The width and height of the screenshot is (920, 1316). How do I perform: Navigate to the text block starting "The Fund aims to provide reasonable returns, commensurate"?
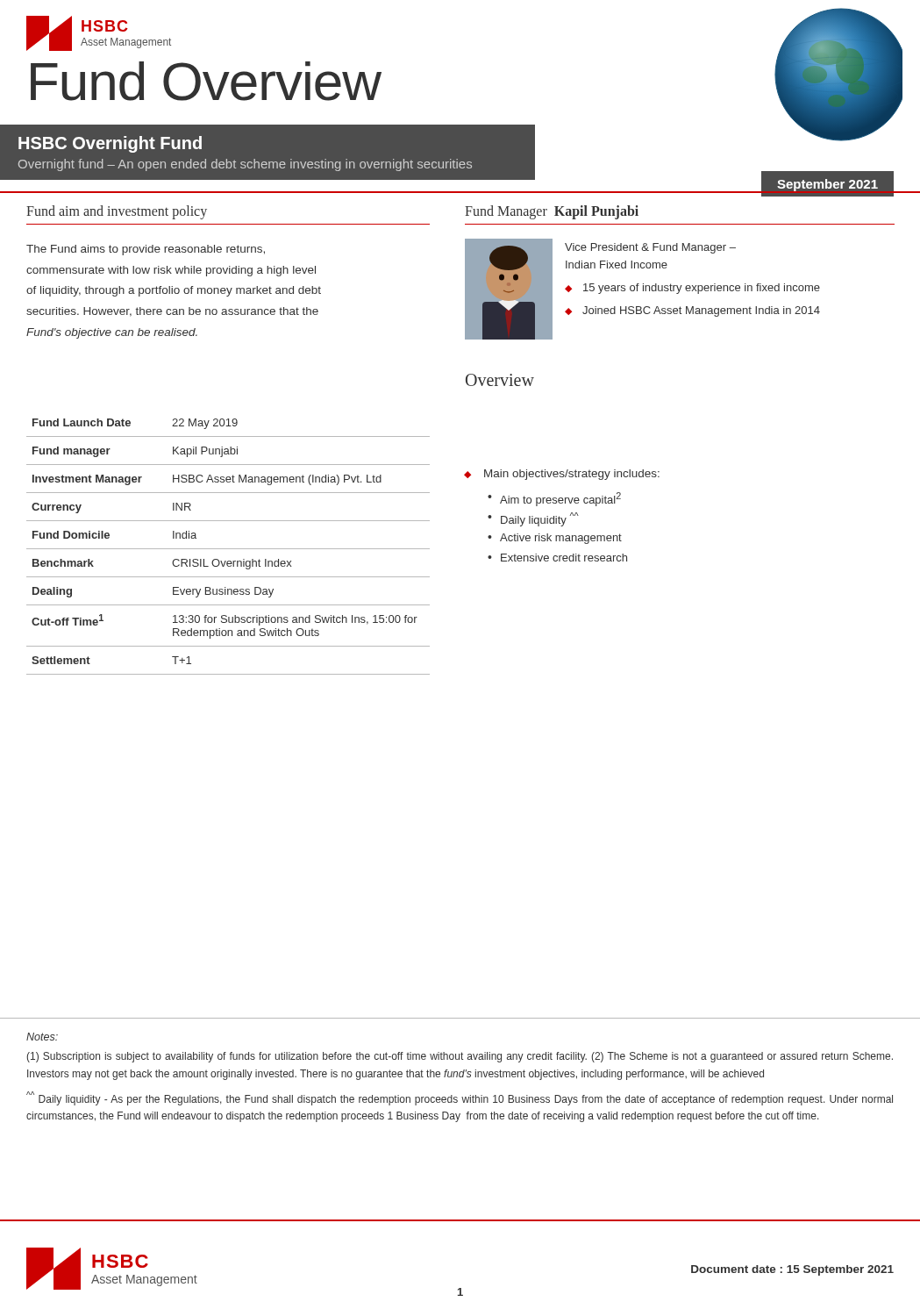(174, 290)
